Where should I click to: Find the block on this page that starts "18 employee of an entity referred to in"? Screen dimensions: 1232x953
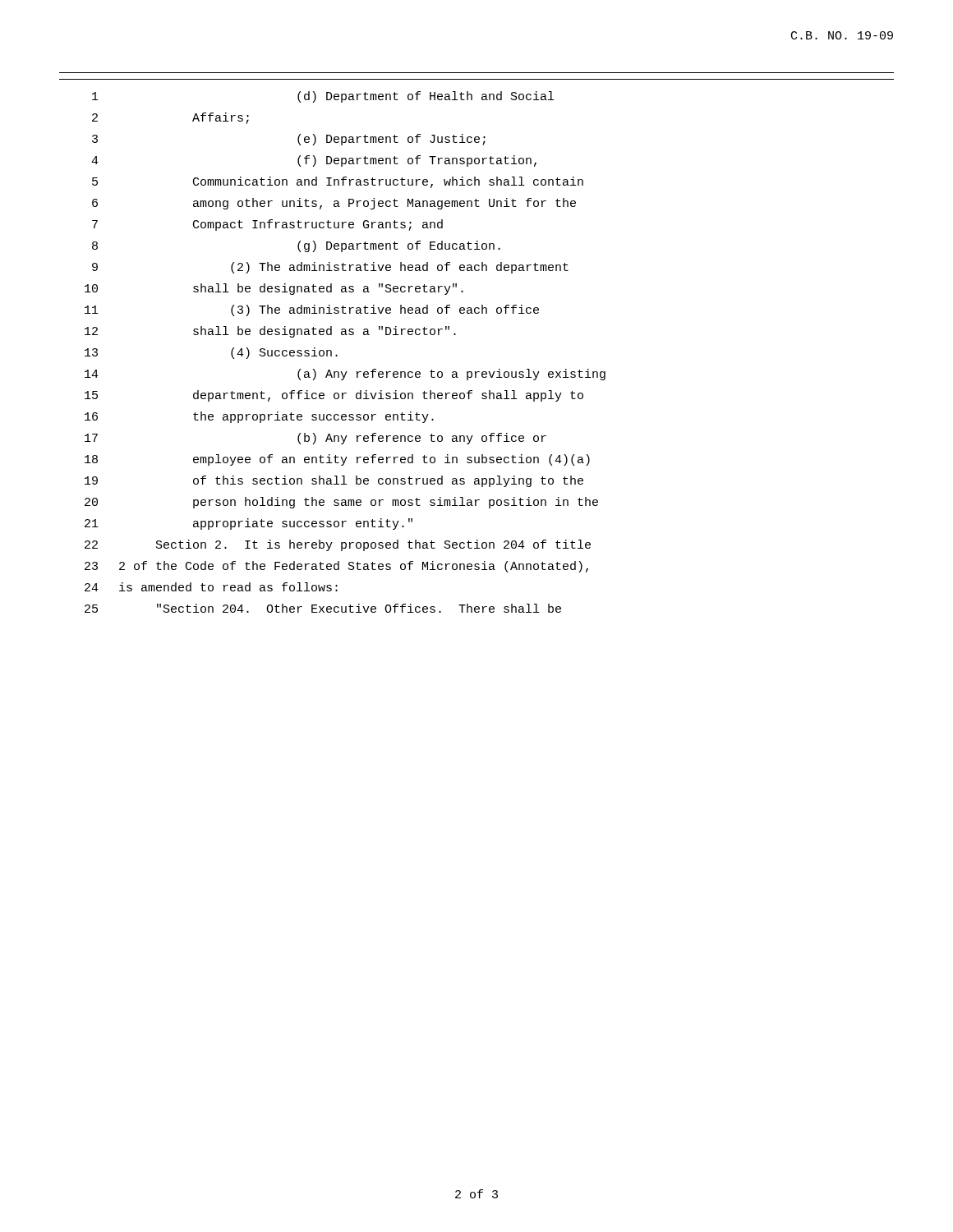pos(476,460)
